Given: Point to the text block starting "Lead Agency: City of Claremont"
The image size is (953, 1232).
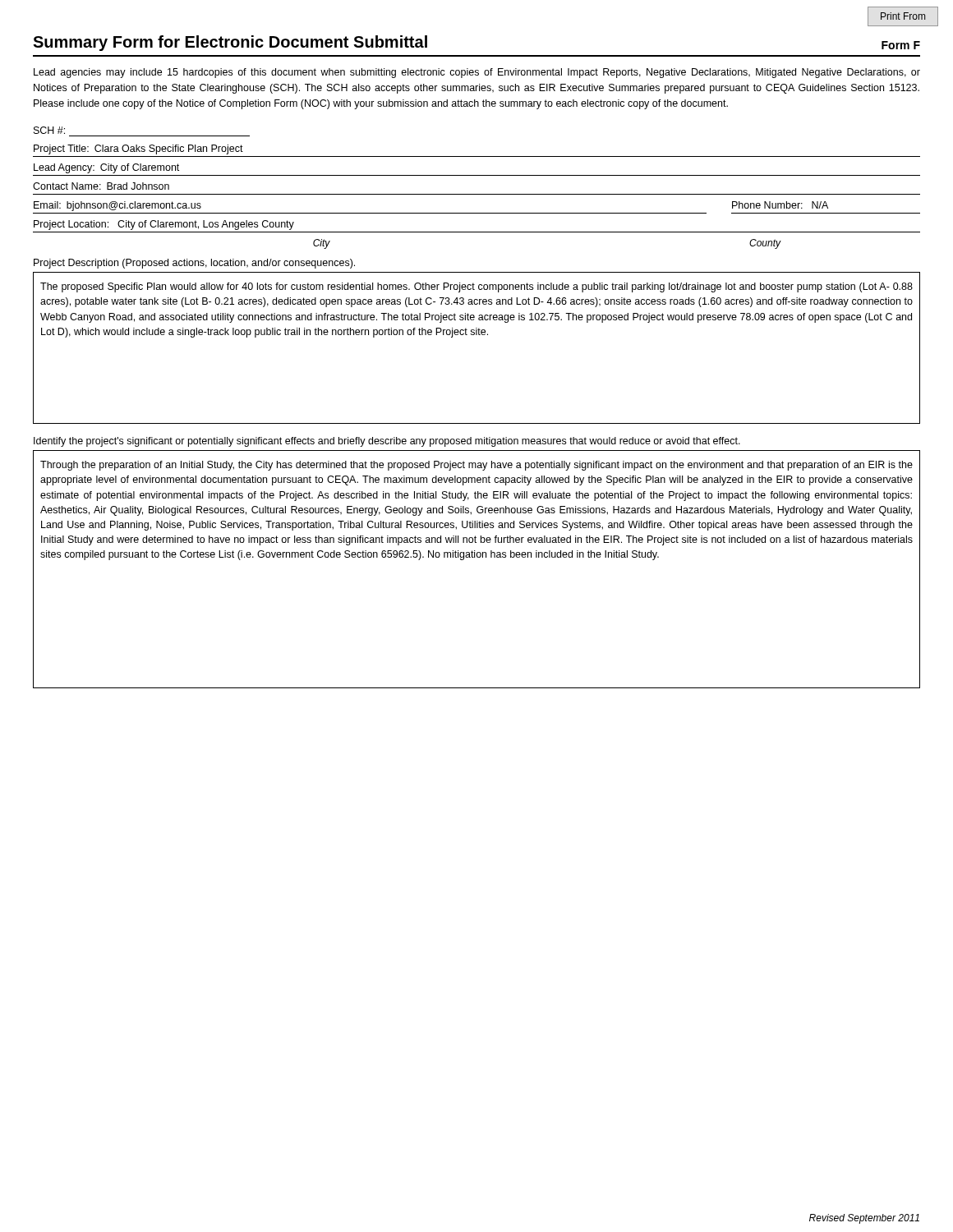Looking at the screenshot, I should [476, 168].
